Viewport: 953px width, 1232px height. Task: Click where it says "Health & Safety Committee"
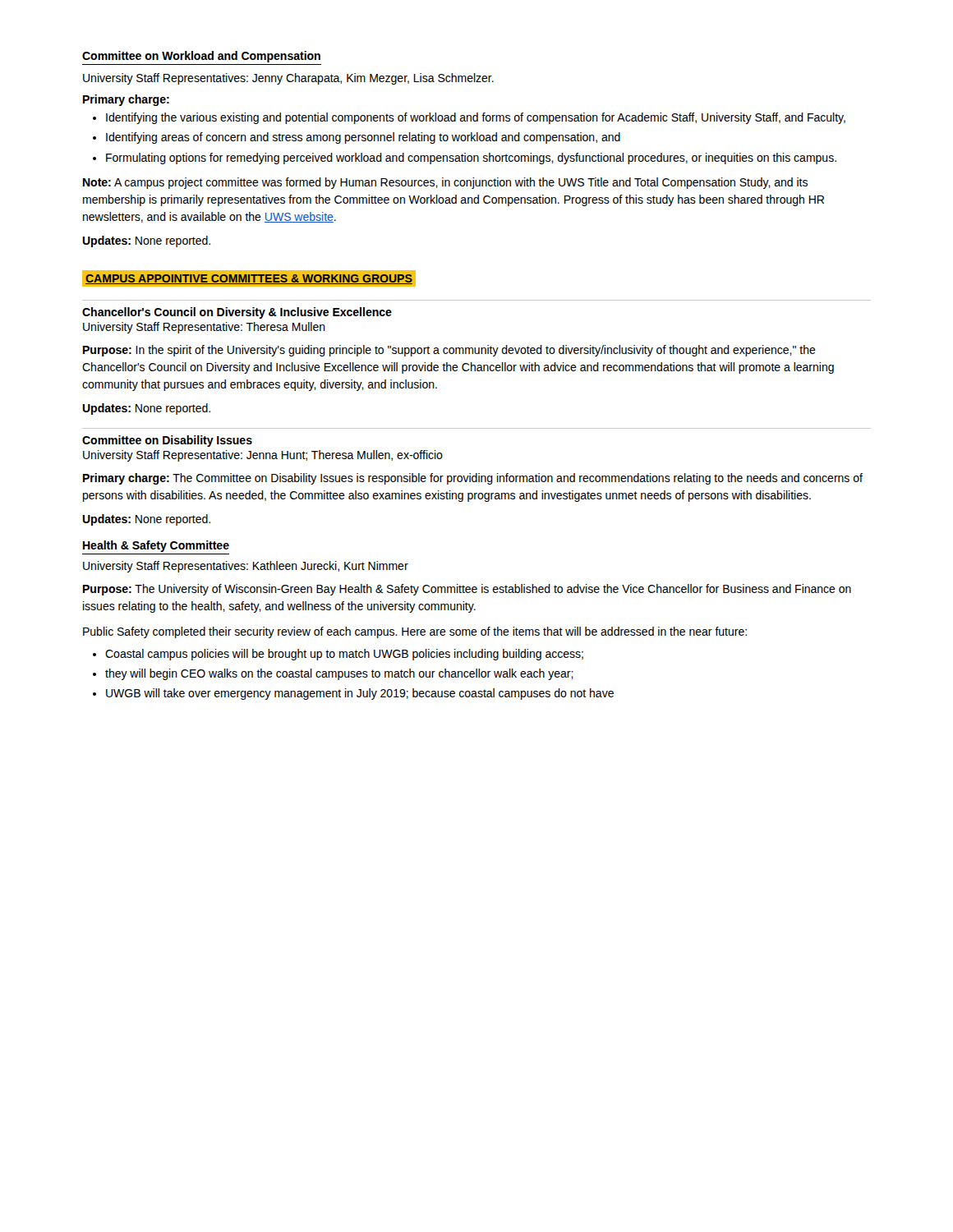point(156,547)
